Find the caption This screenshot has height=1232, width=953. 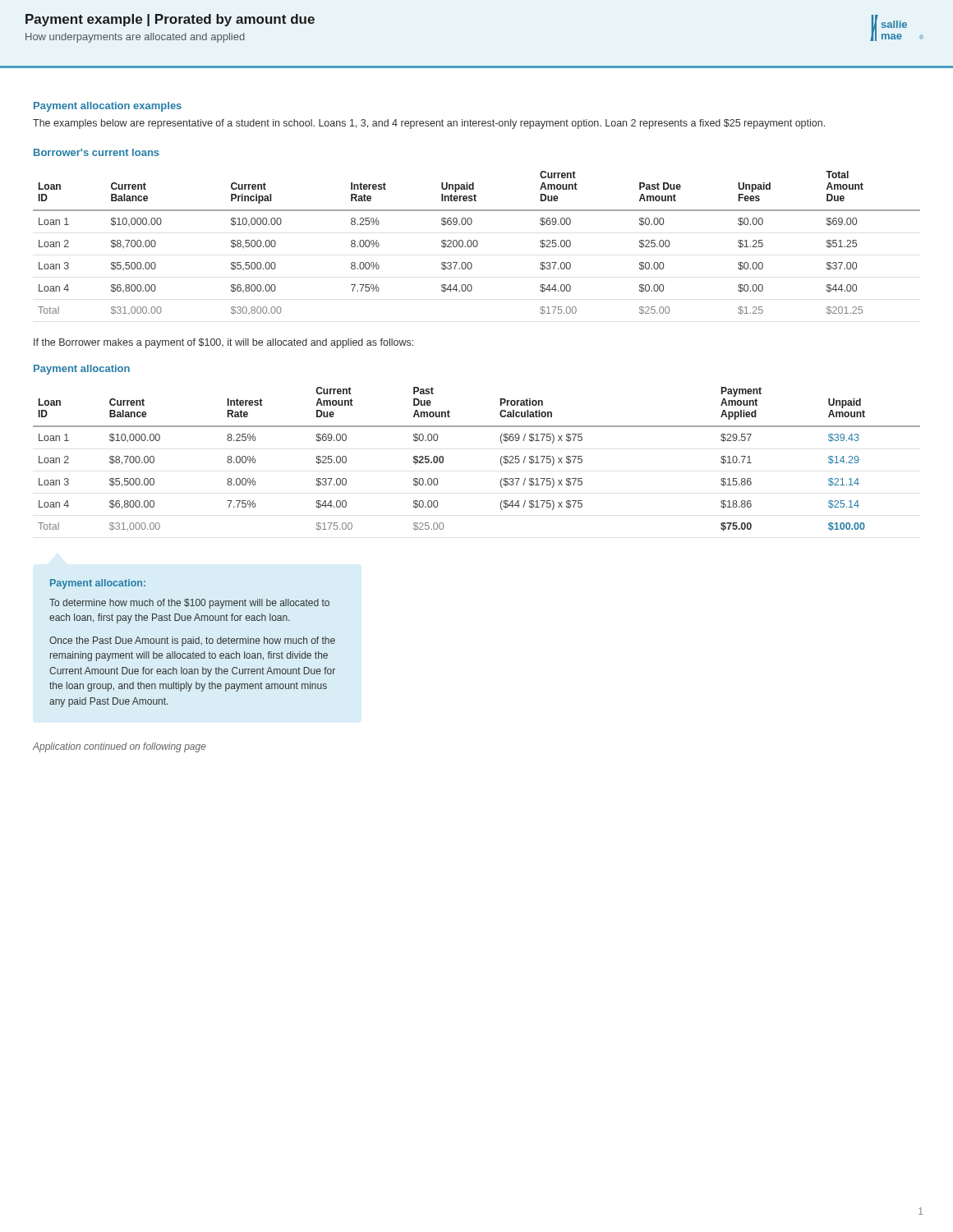[x=119, y=746]
